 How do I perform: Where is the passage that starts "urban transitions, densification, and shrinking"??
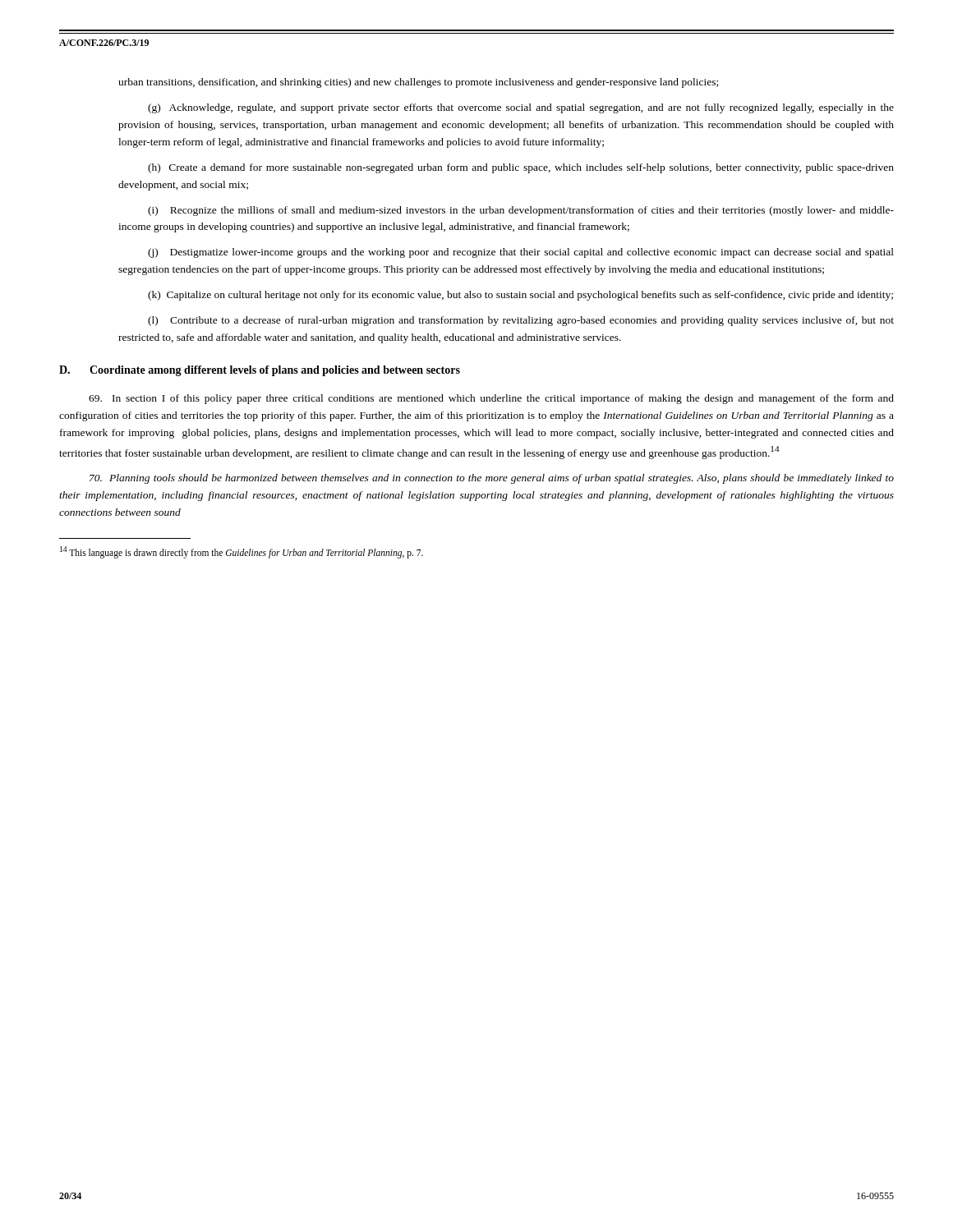click(506, 82)
